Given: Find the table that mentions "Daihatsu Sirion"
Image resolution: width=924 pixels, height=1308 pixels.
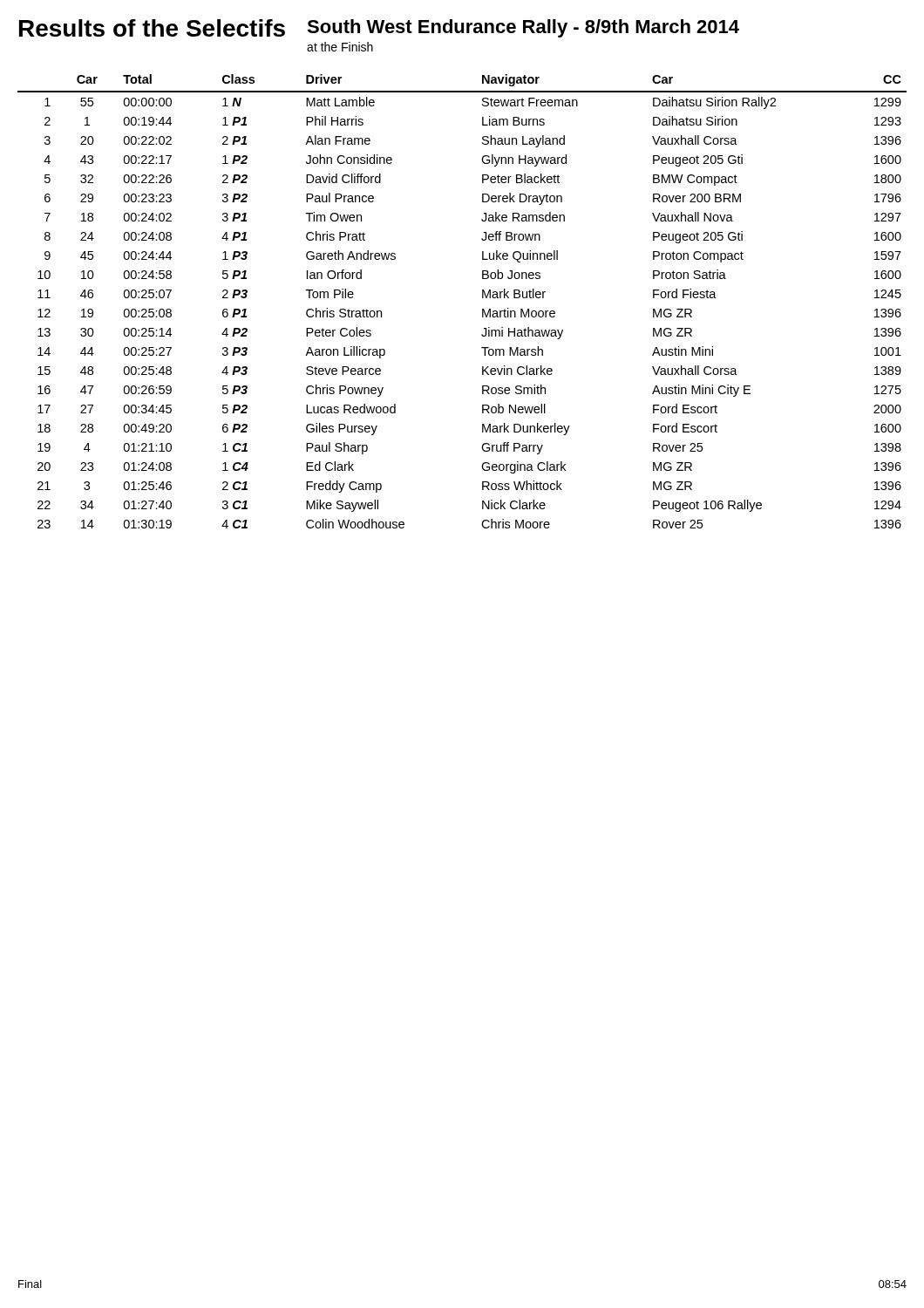Looking at the screenshot, I should [x=462, y=302].
